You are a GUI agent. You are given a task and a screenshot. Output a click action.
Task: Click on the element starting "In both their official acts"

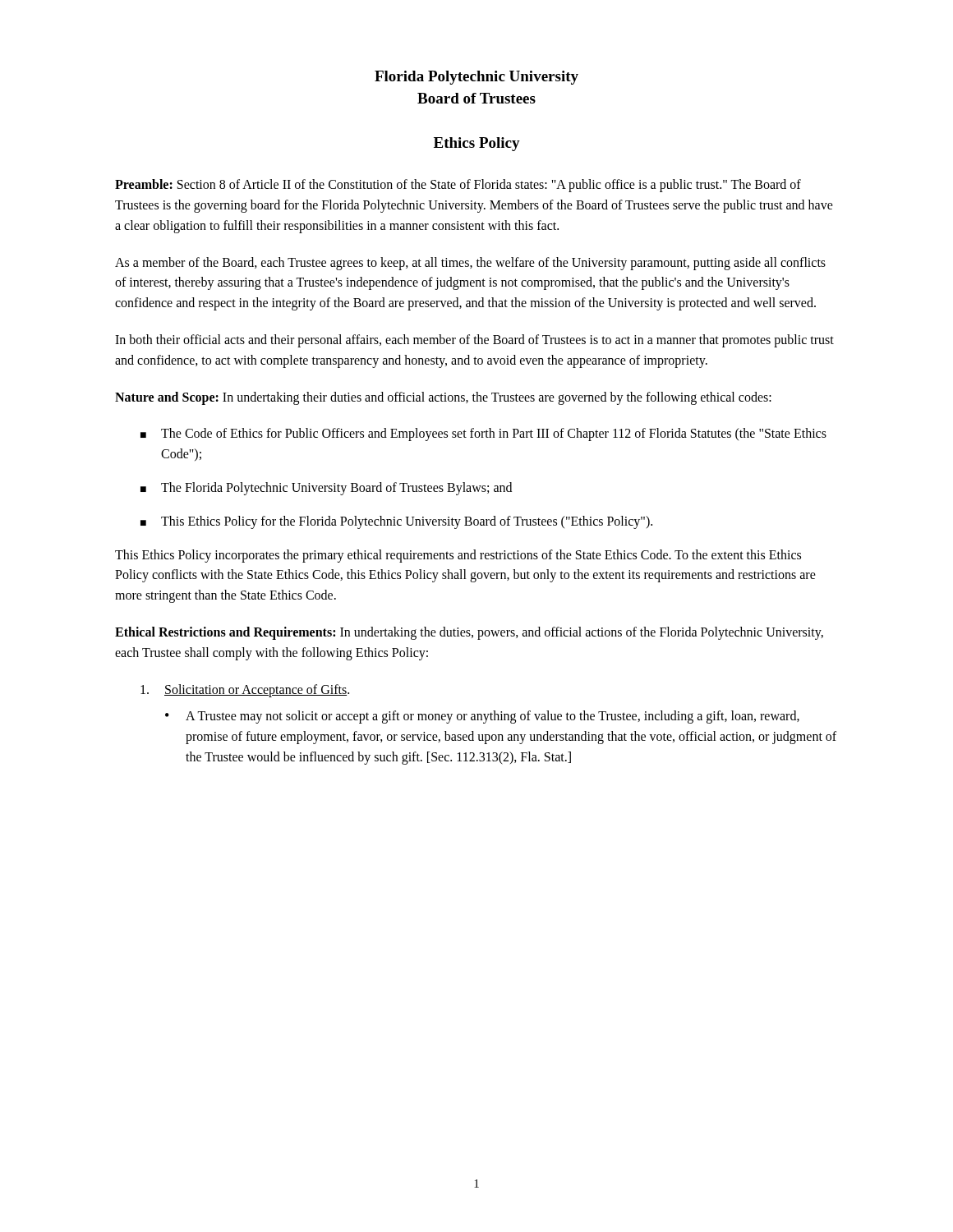(x=474, y=350)
